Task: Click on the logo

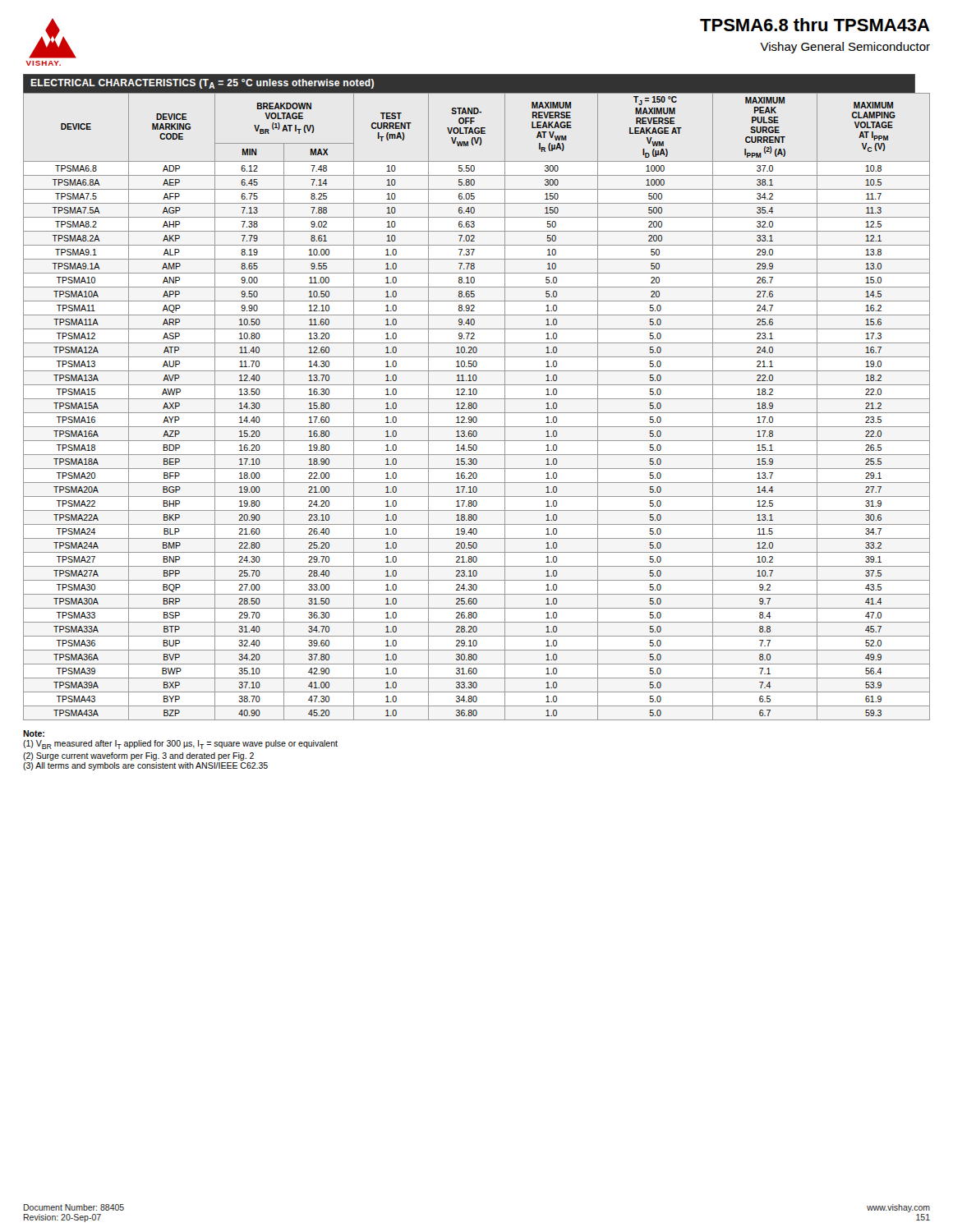Action: click(53, 40)
